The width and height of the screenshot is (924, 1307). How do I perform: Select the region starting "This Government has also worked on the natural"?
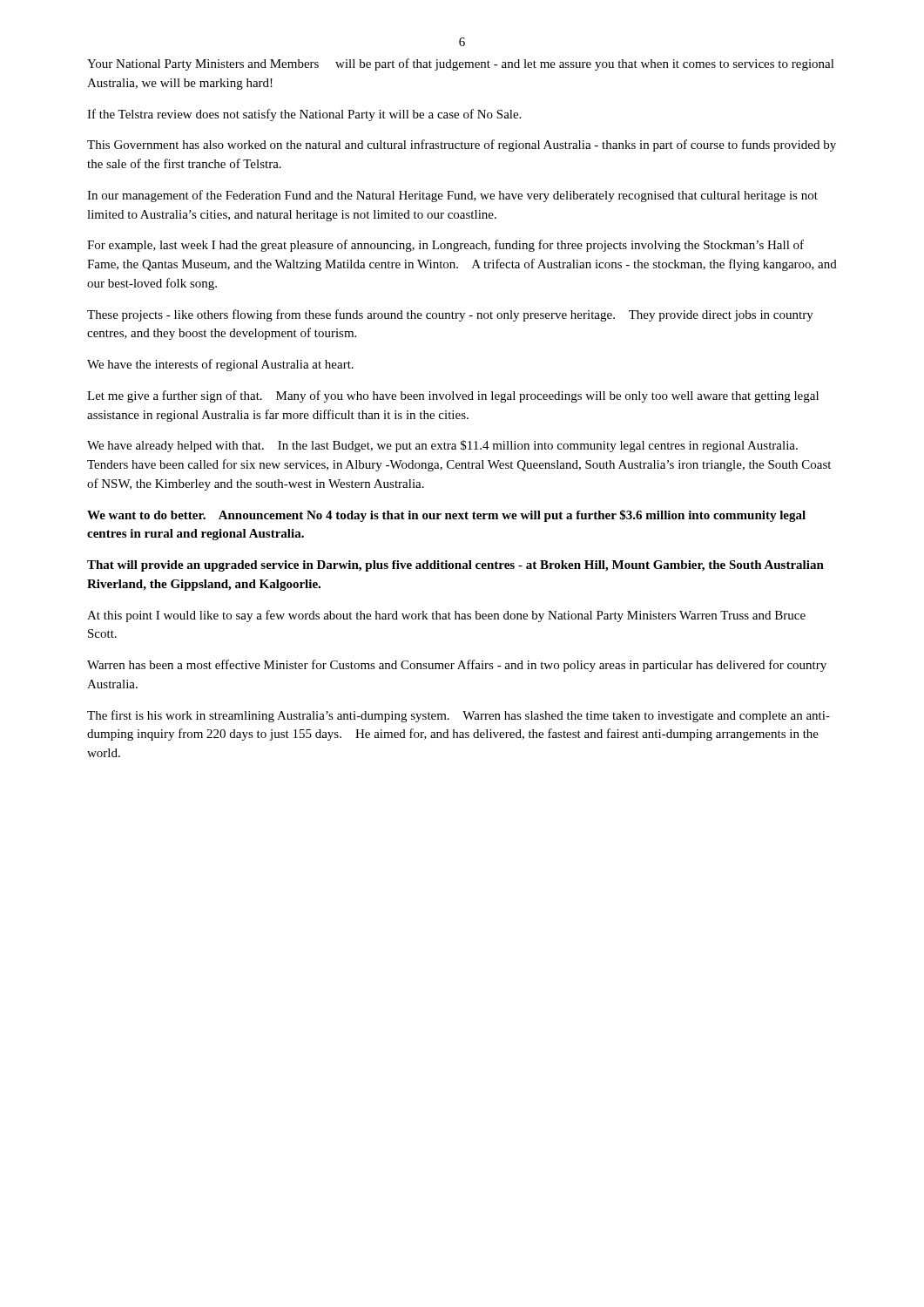(x=462, y=155)
